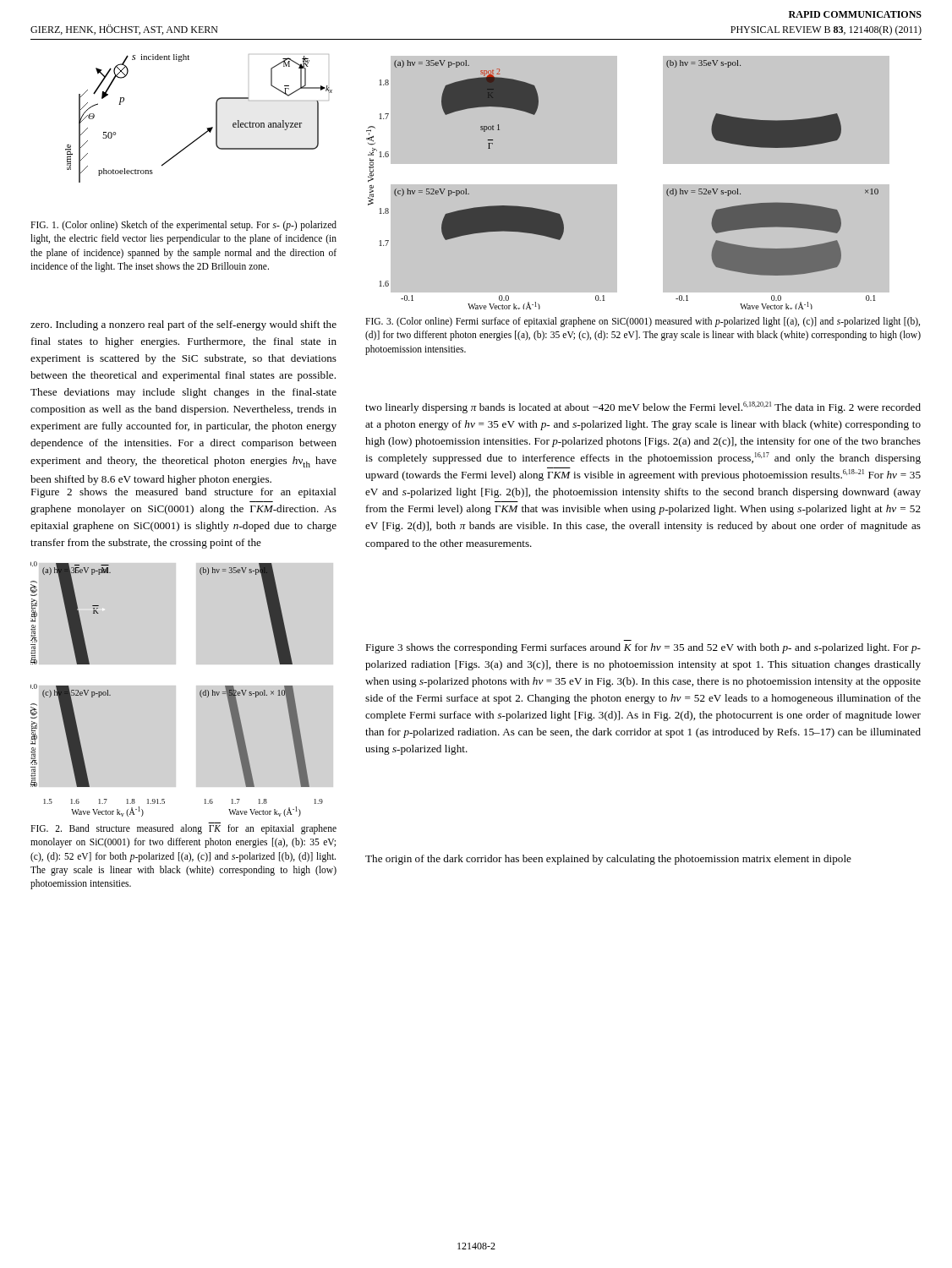
Task: Click on the text starting "Figure 2 shows"
Action: [x=183, y=517]
